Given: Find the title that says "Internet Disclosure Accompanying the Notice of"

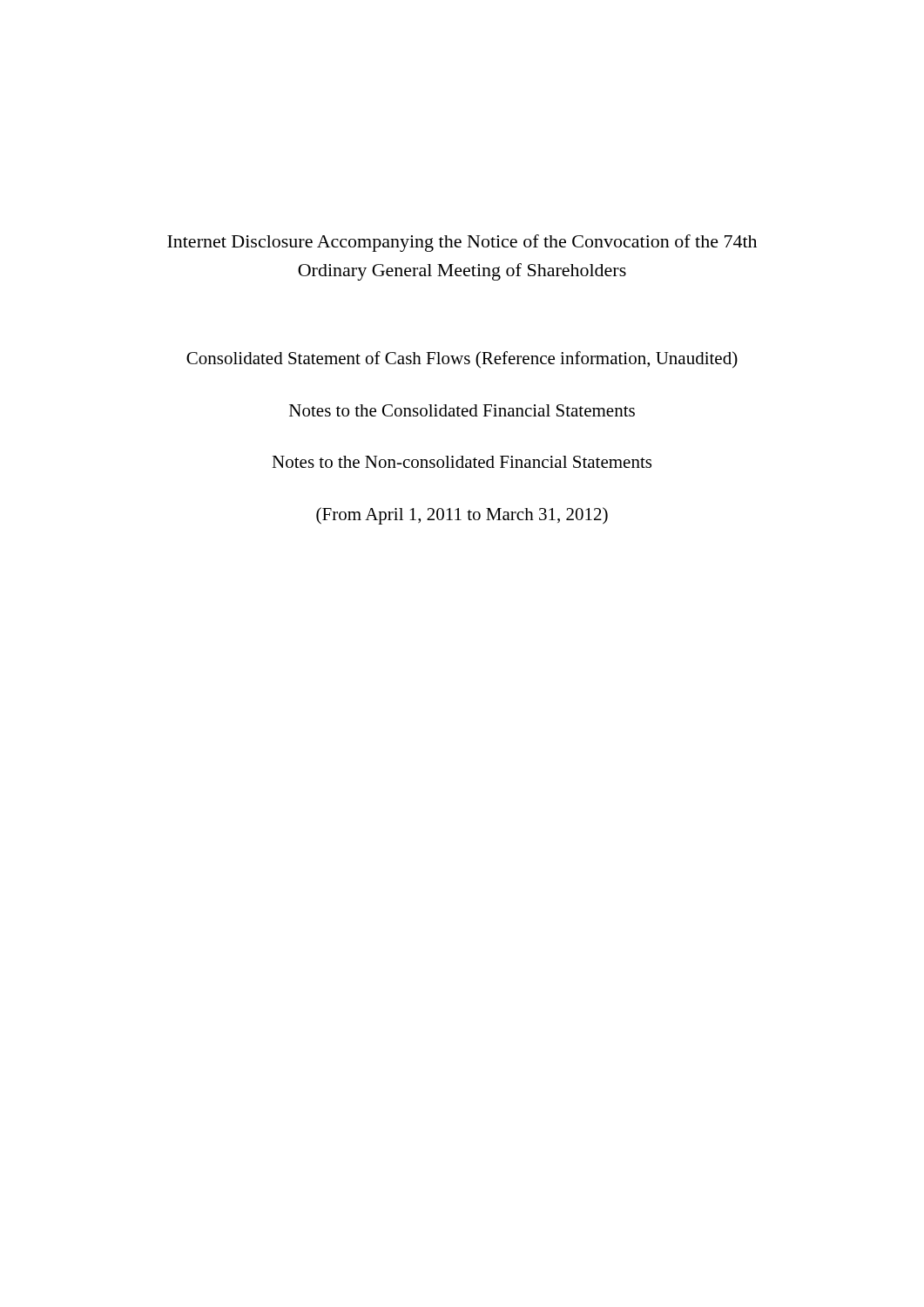Looking at the screenshot, I should coord(462,255).
